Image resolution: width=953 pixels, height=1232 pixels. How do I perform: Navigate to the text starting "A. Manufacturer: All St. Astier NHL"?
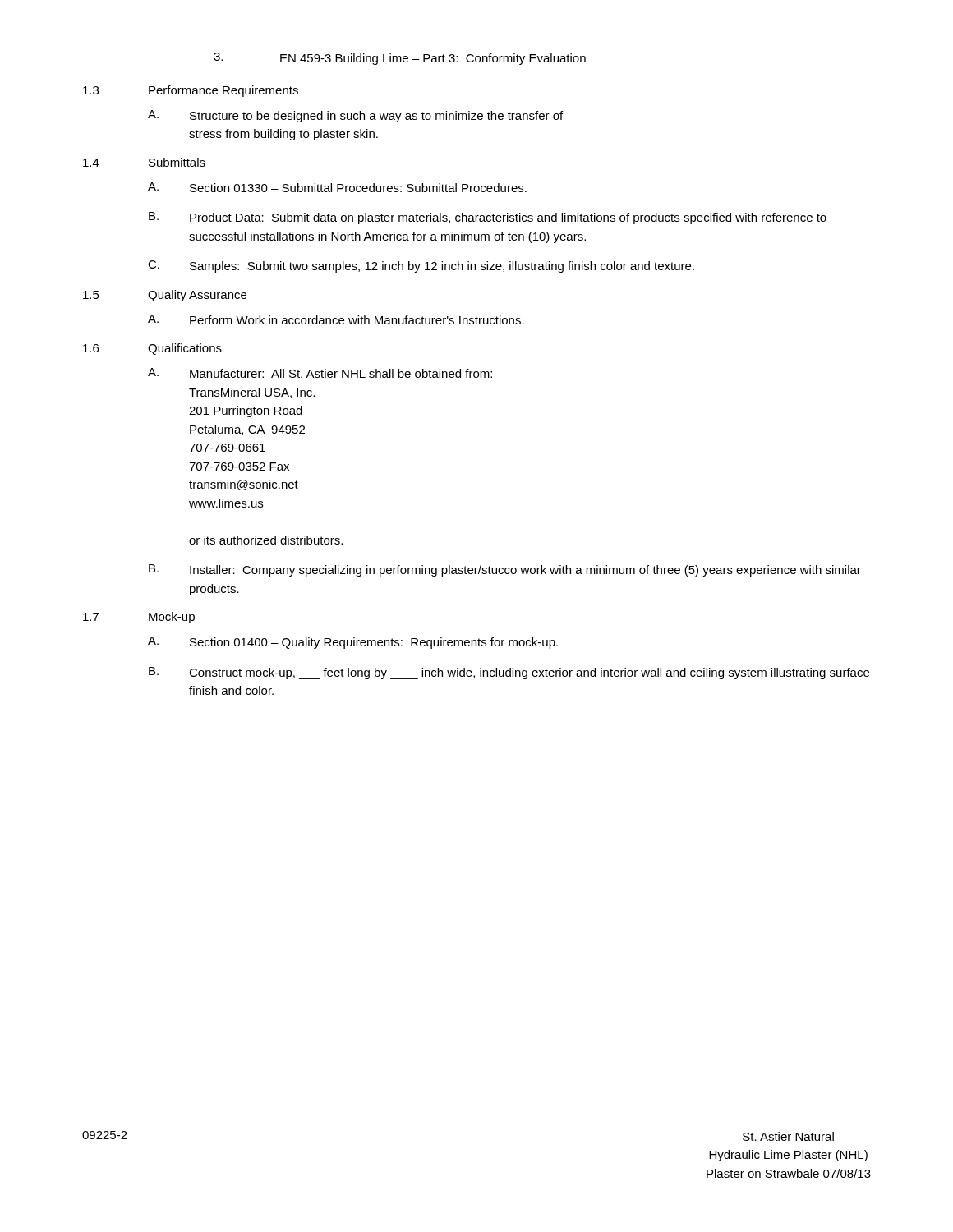click(320, 373)
